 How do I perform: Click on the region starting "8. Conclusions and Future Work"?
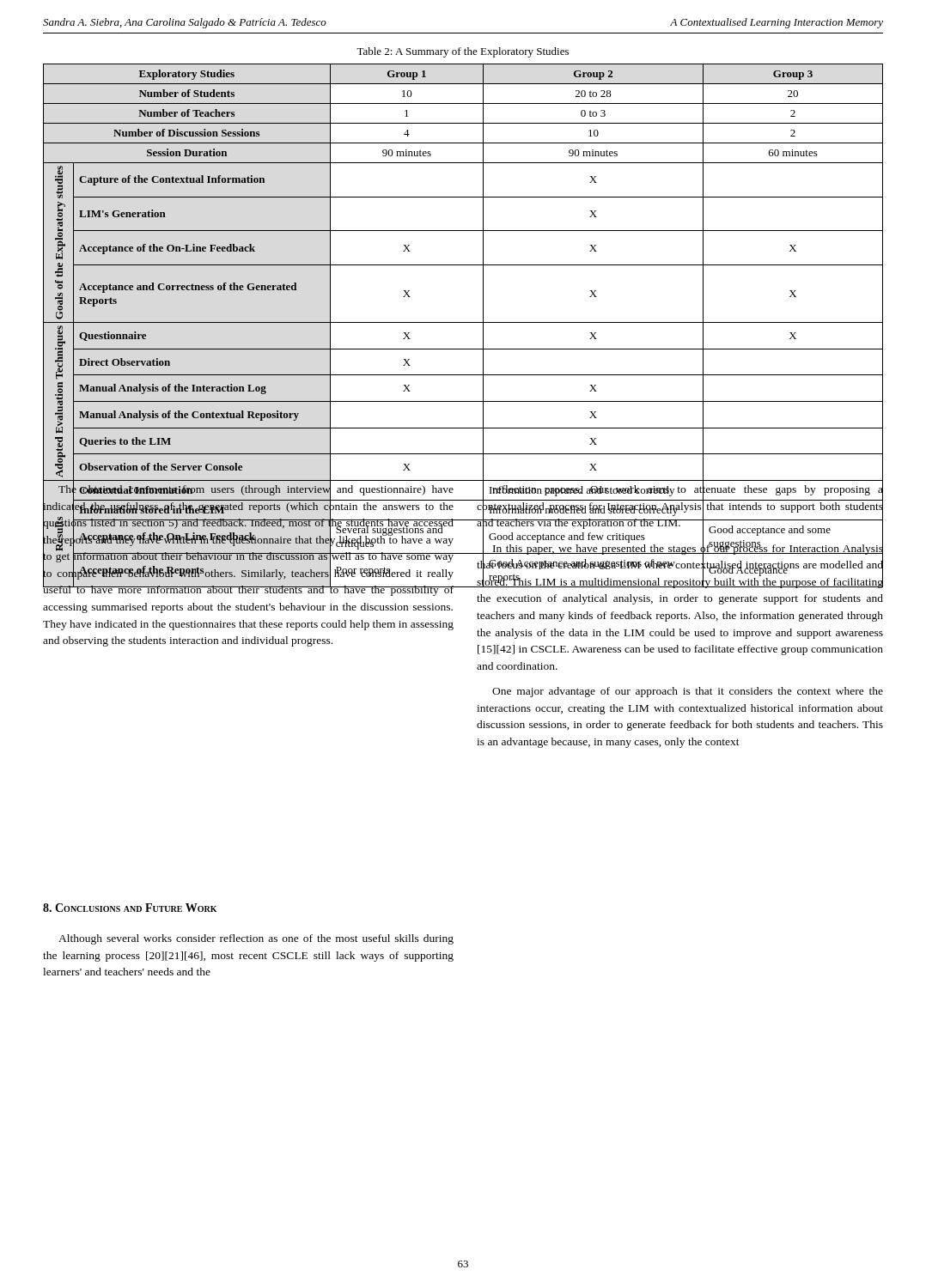(x=130, y=908)
